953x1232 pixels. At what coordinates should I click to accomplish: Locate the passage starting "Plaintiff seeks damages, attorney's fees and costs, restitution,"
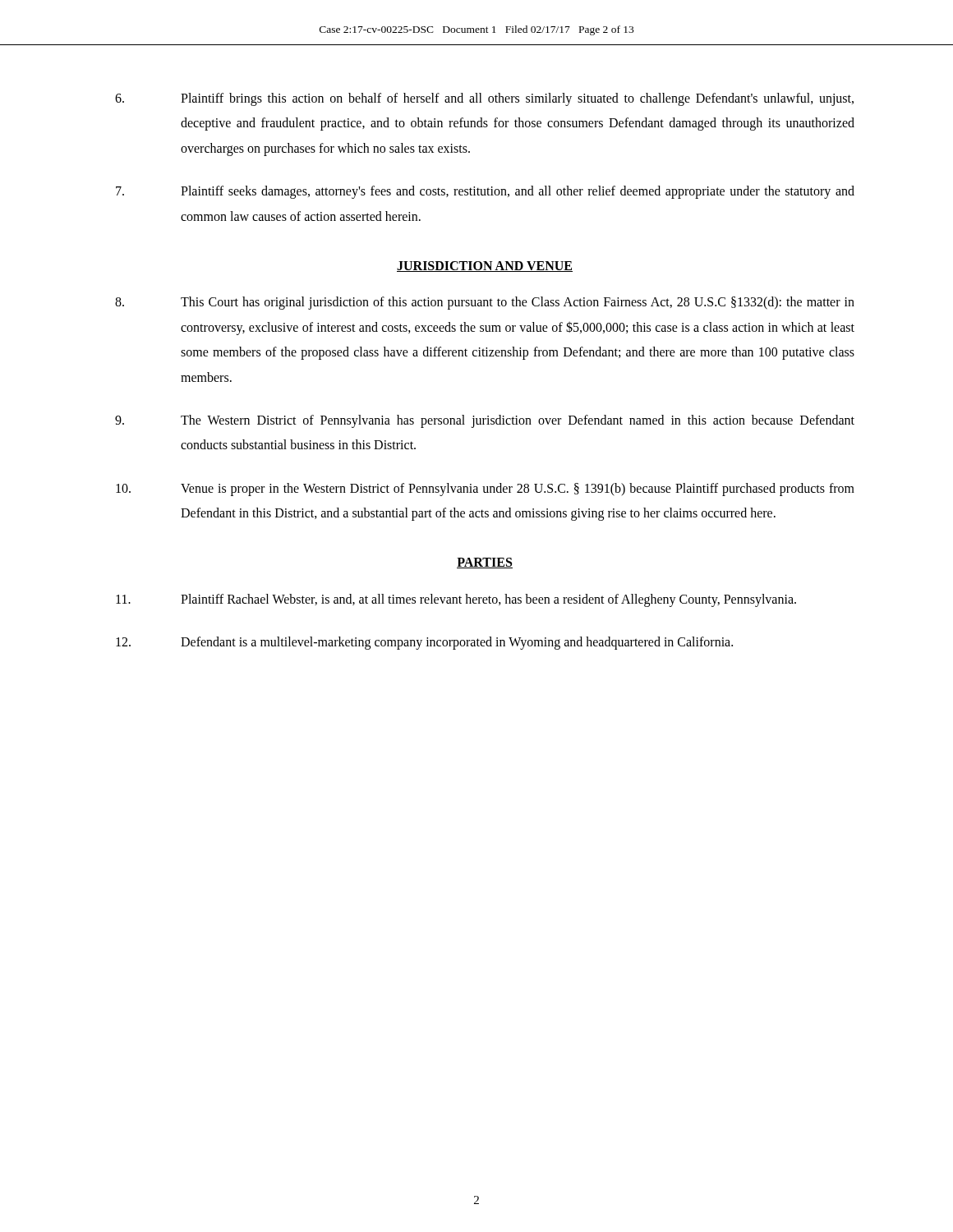tap(485, 204)
